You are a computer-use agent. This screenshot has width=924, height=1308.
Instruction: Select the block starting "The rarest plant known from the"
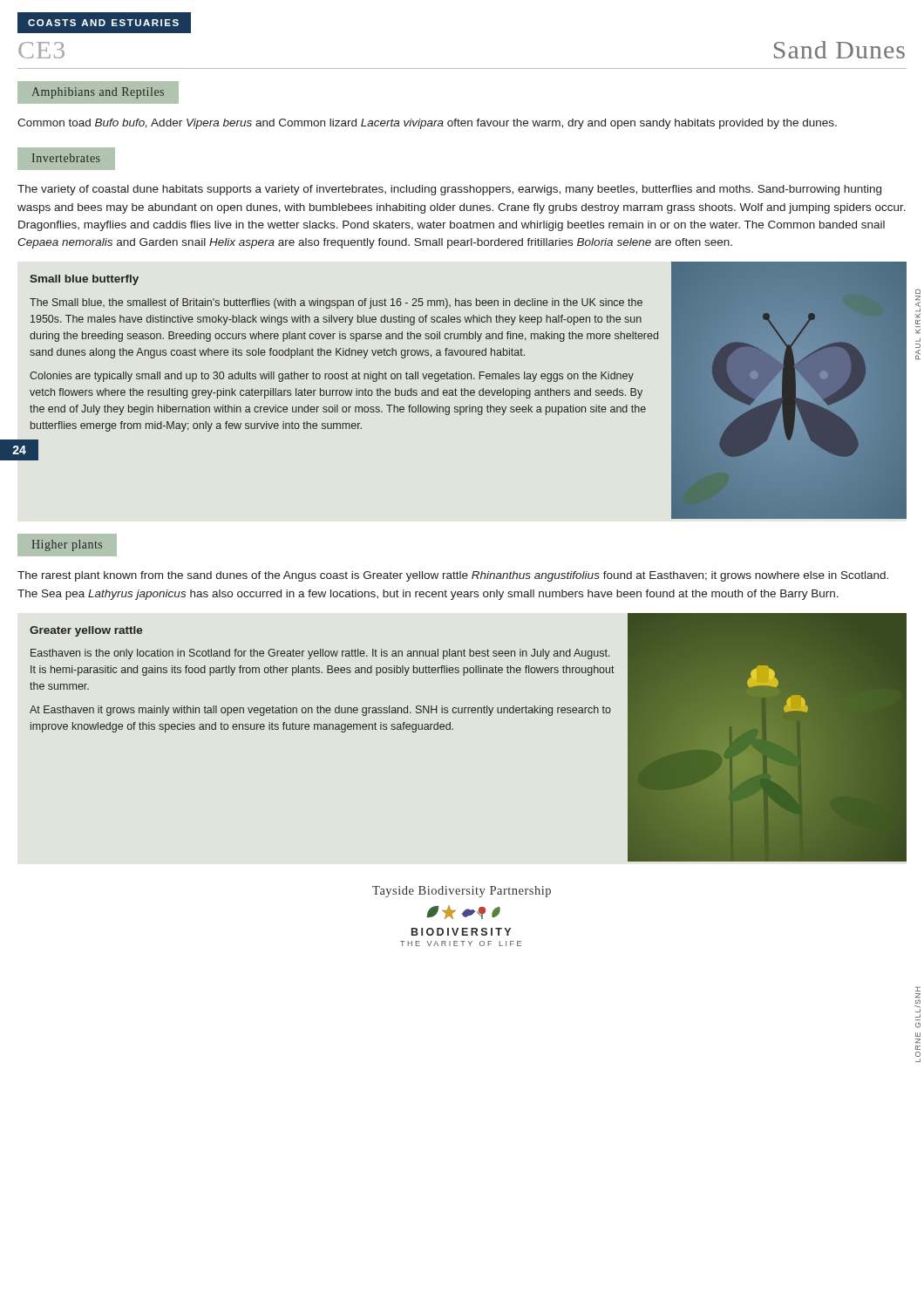coord(453,584)
